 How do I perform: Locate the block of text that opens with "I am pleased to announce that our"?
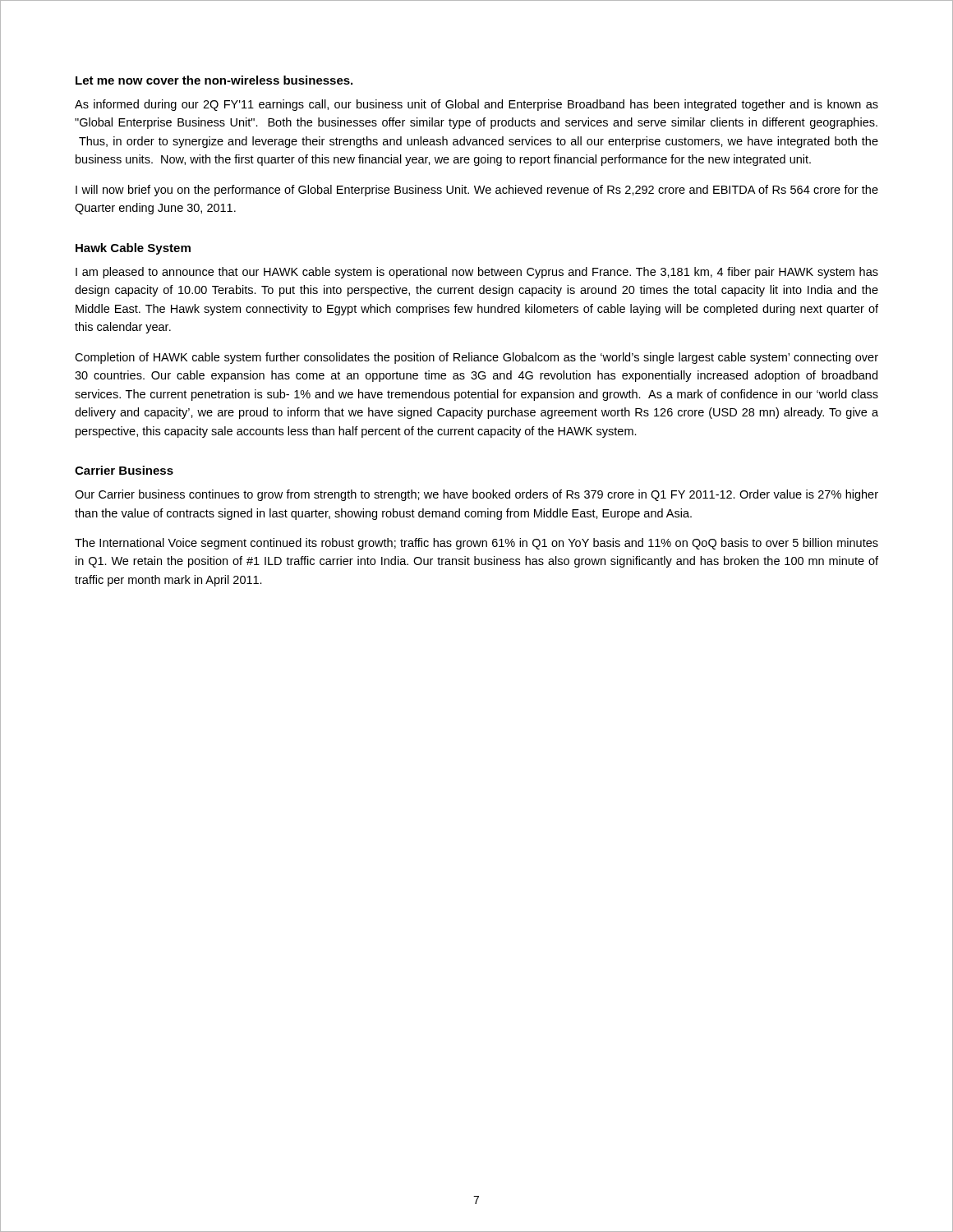pyautogui.click(x=476, y=299)
